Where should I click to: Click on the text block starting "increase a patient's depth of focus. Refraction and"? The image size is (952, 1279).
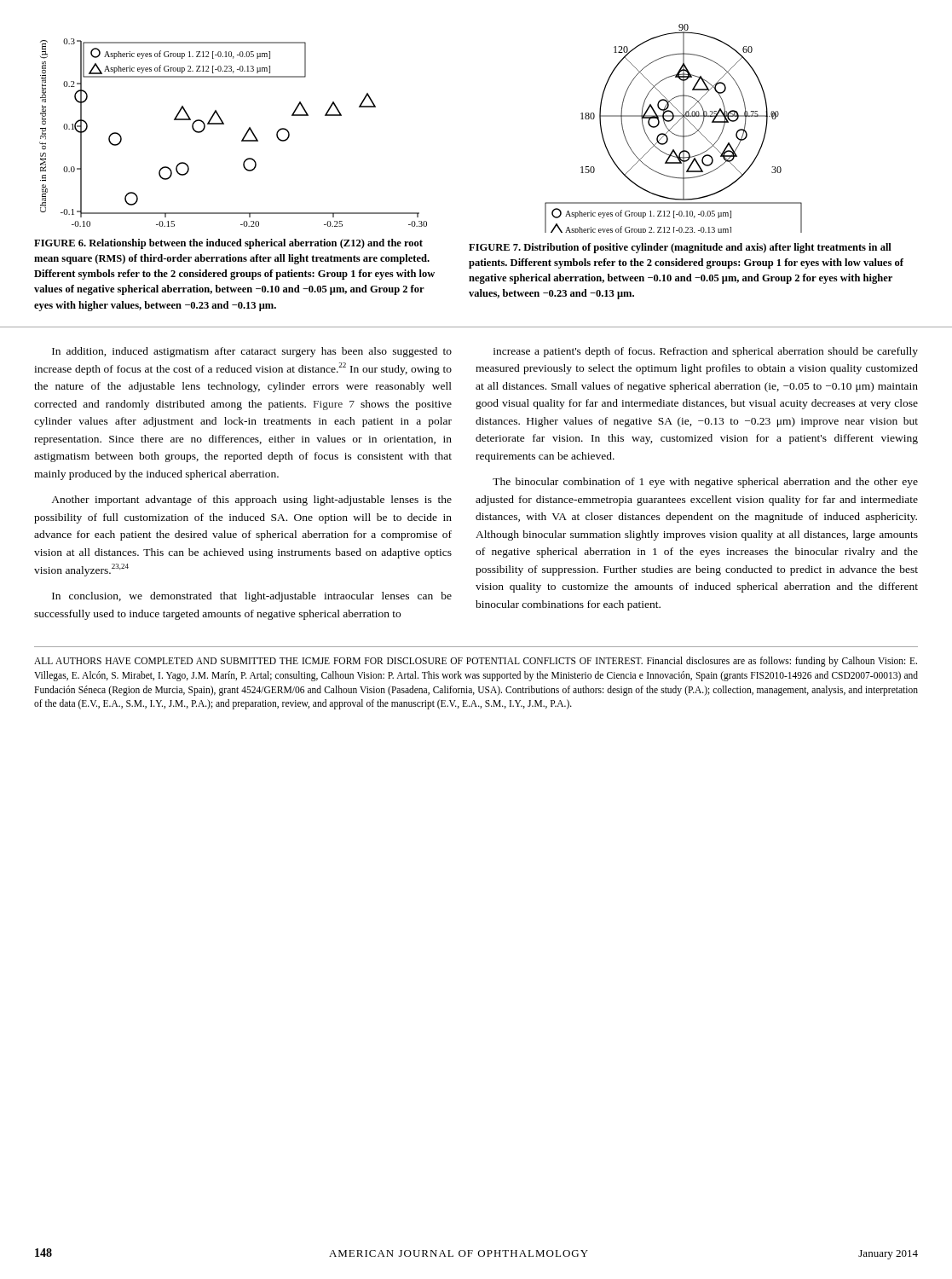pyautogui.click(x=697, y=403)
